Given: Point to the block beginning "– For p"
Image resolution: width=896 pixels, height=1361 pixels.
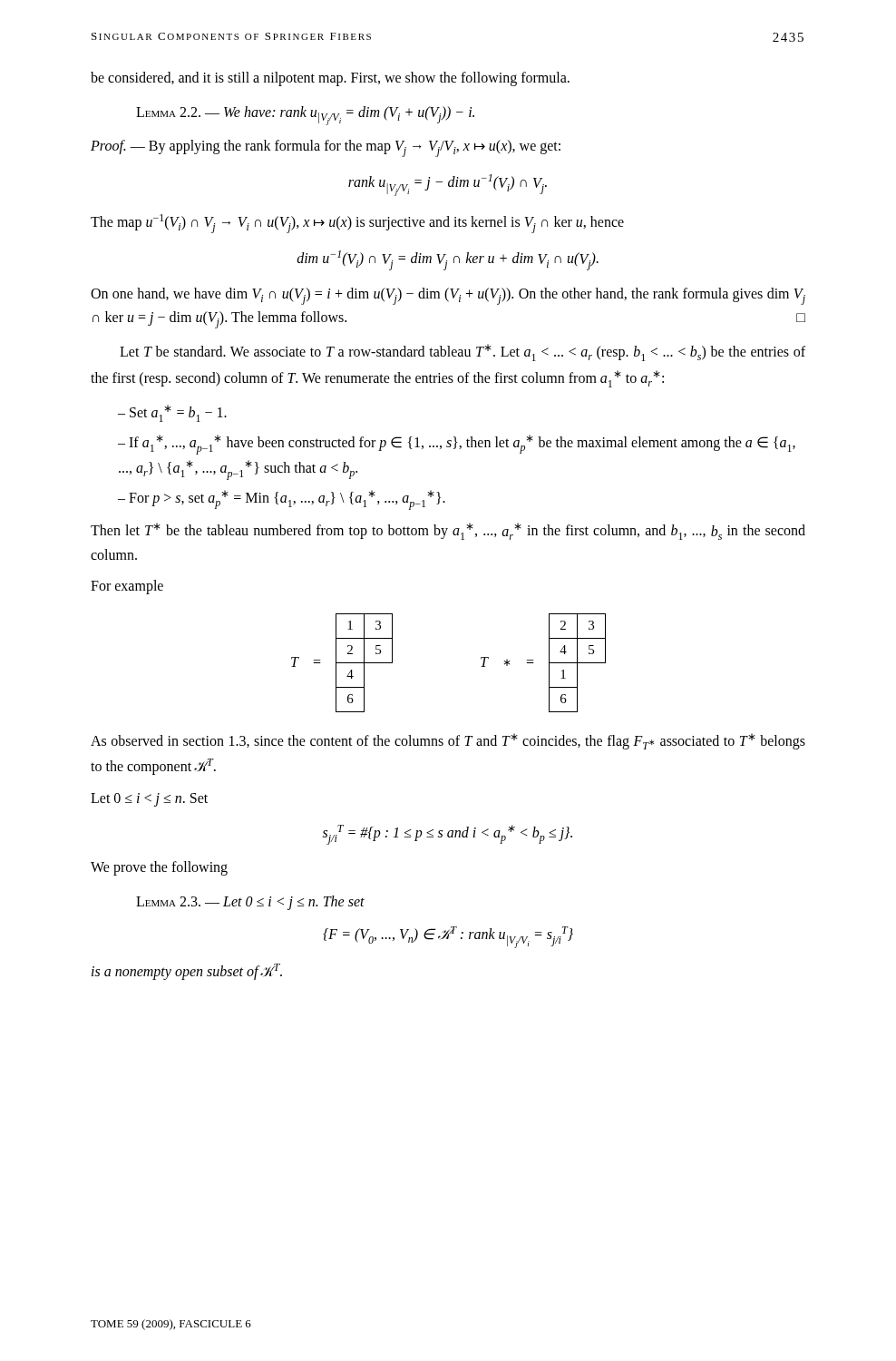Looking at the screenshot, I should [x=282, y=498].
